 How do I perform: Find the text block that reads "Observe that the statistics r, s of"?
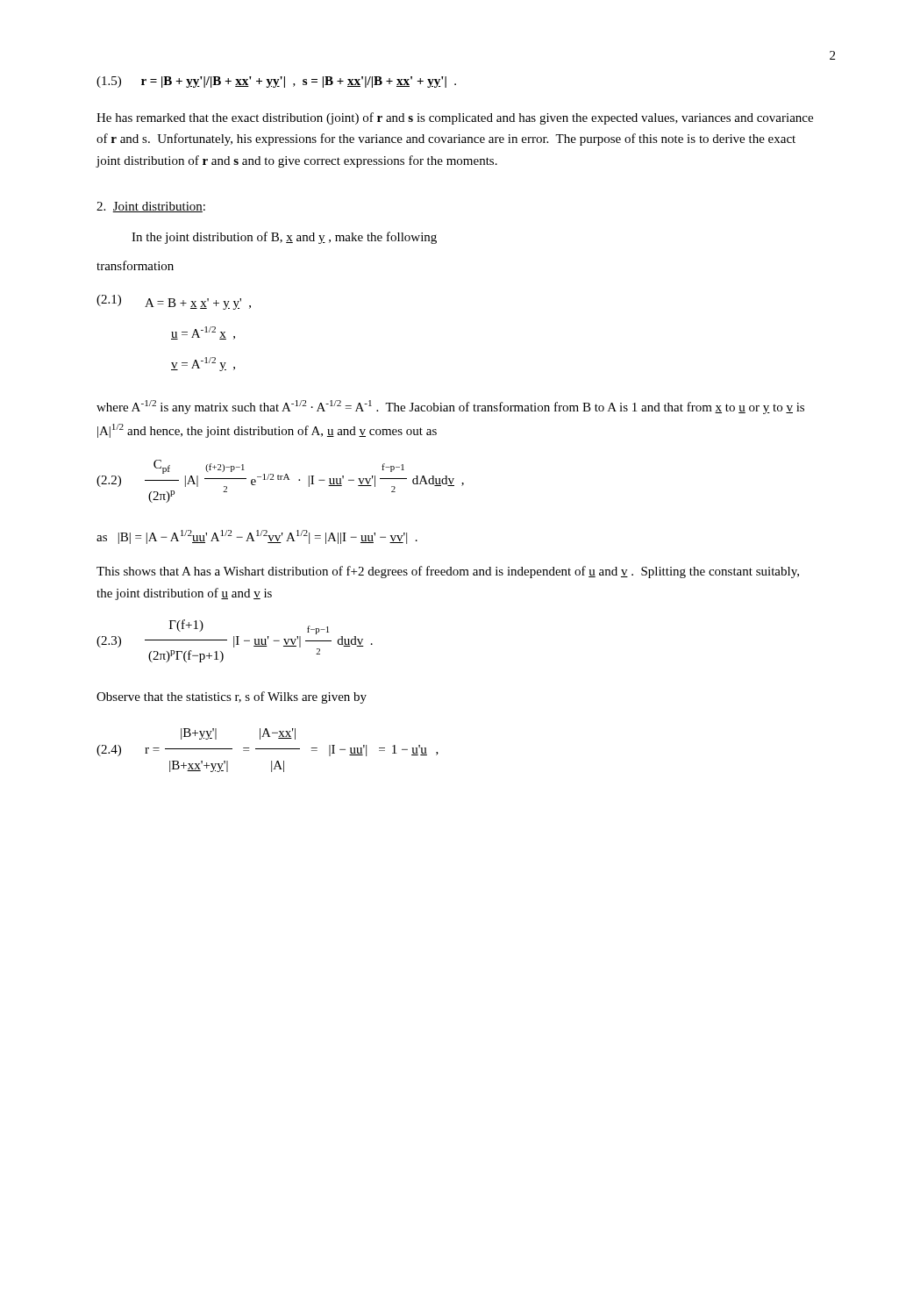click(x=232, y=697)
